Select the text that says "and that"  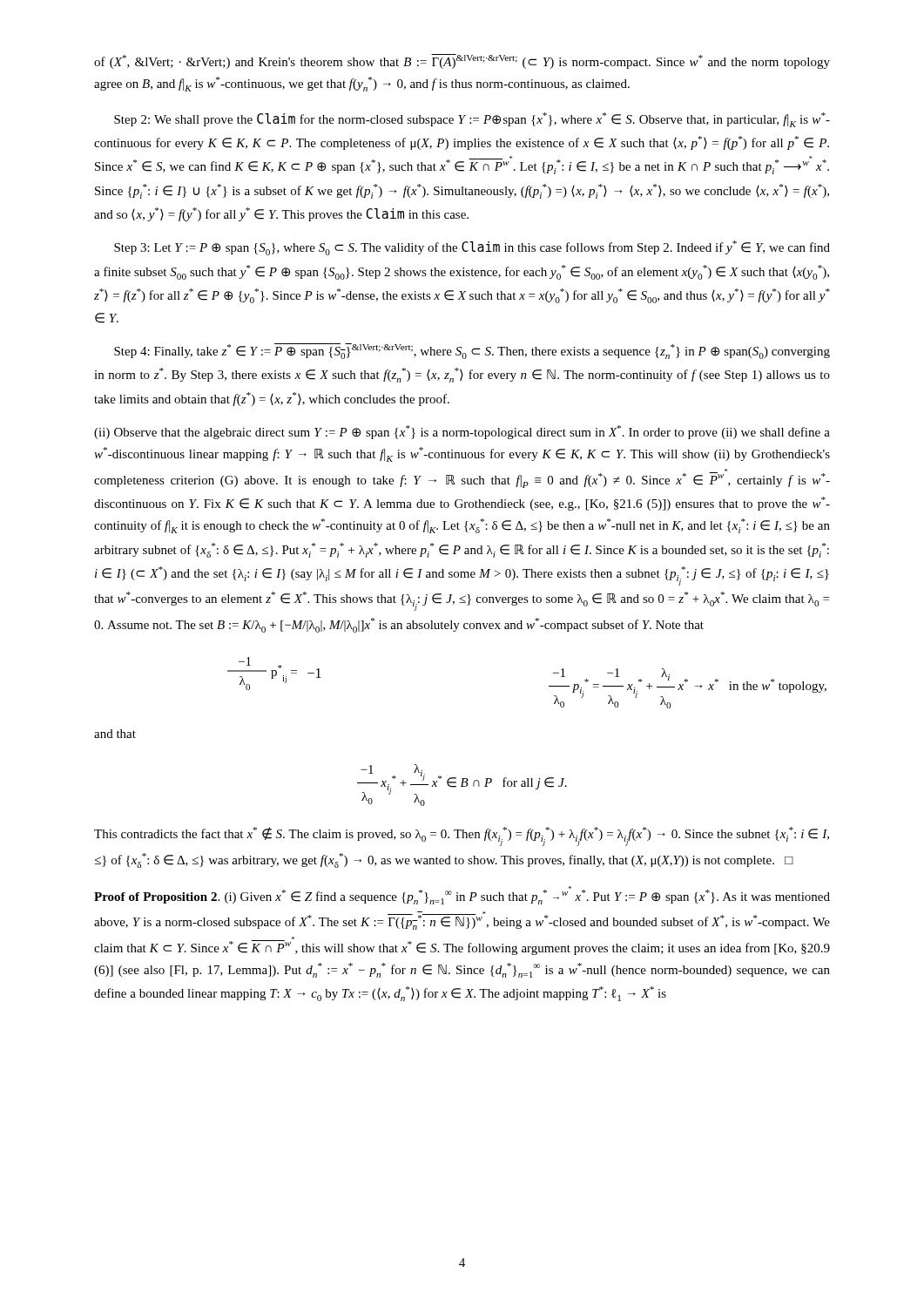115,733
